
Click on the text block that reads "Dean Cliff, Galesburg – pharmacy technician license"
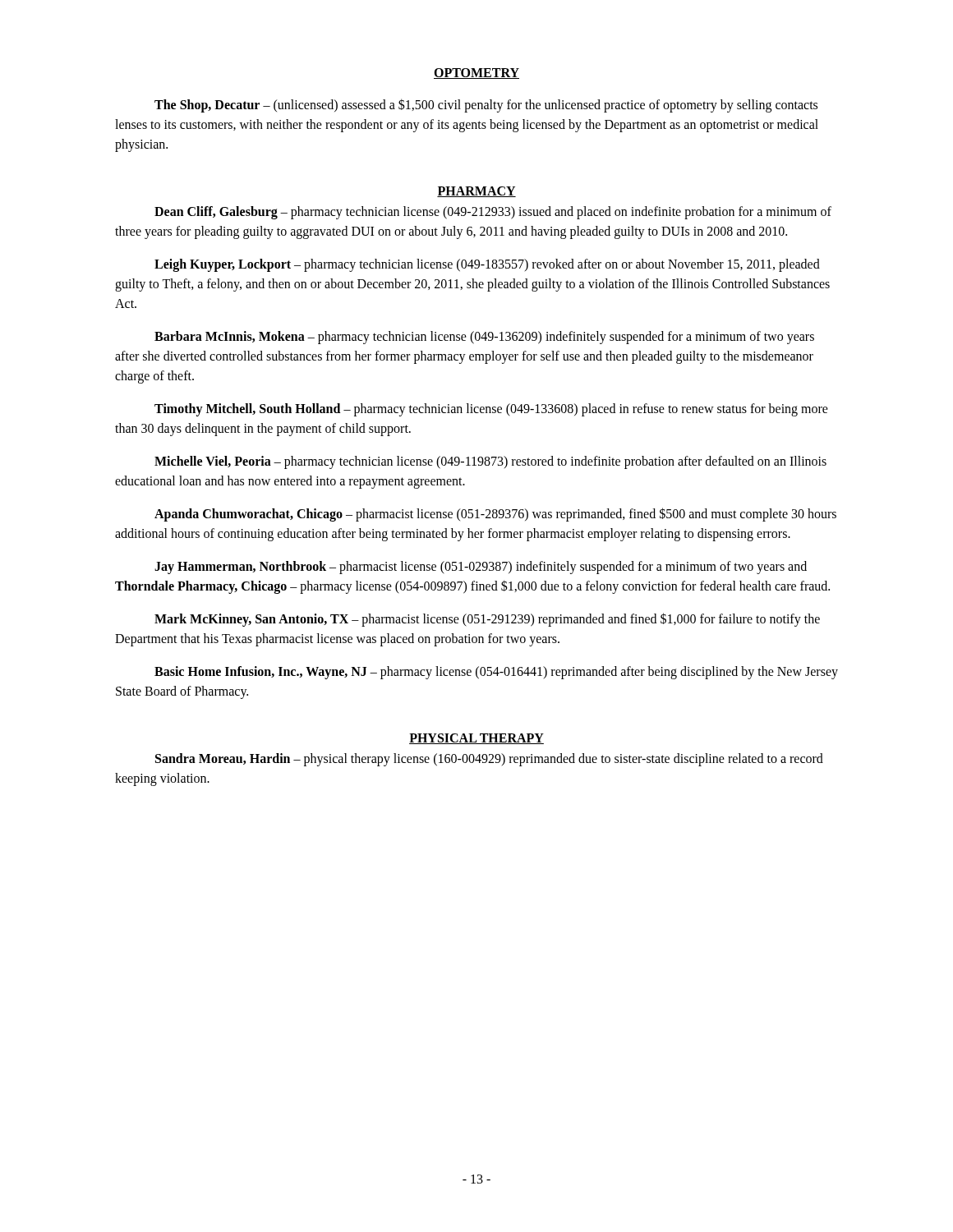coord(476,222)
